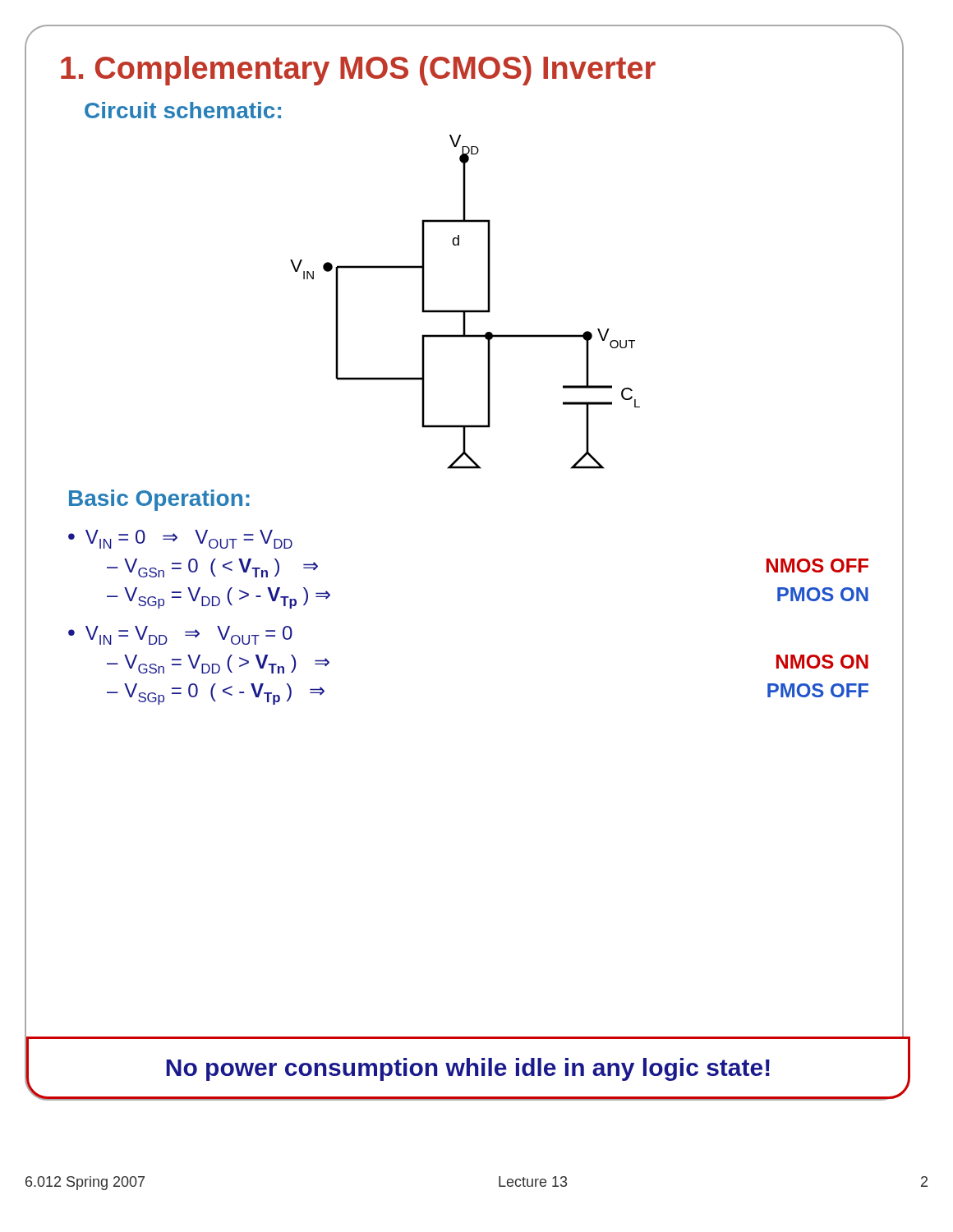953x1232 pixels.
Task: Select the section header that reads "Basic Operation:"
Action: (x=159, y=498)
